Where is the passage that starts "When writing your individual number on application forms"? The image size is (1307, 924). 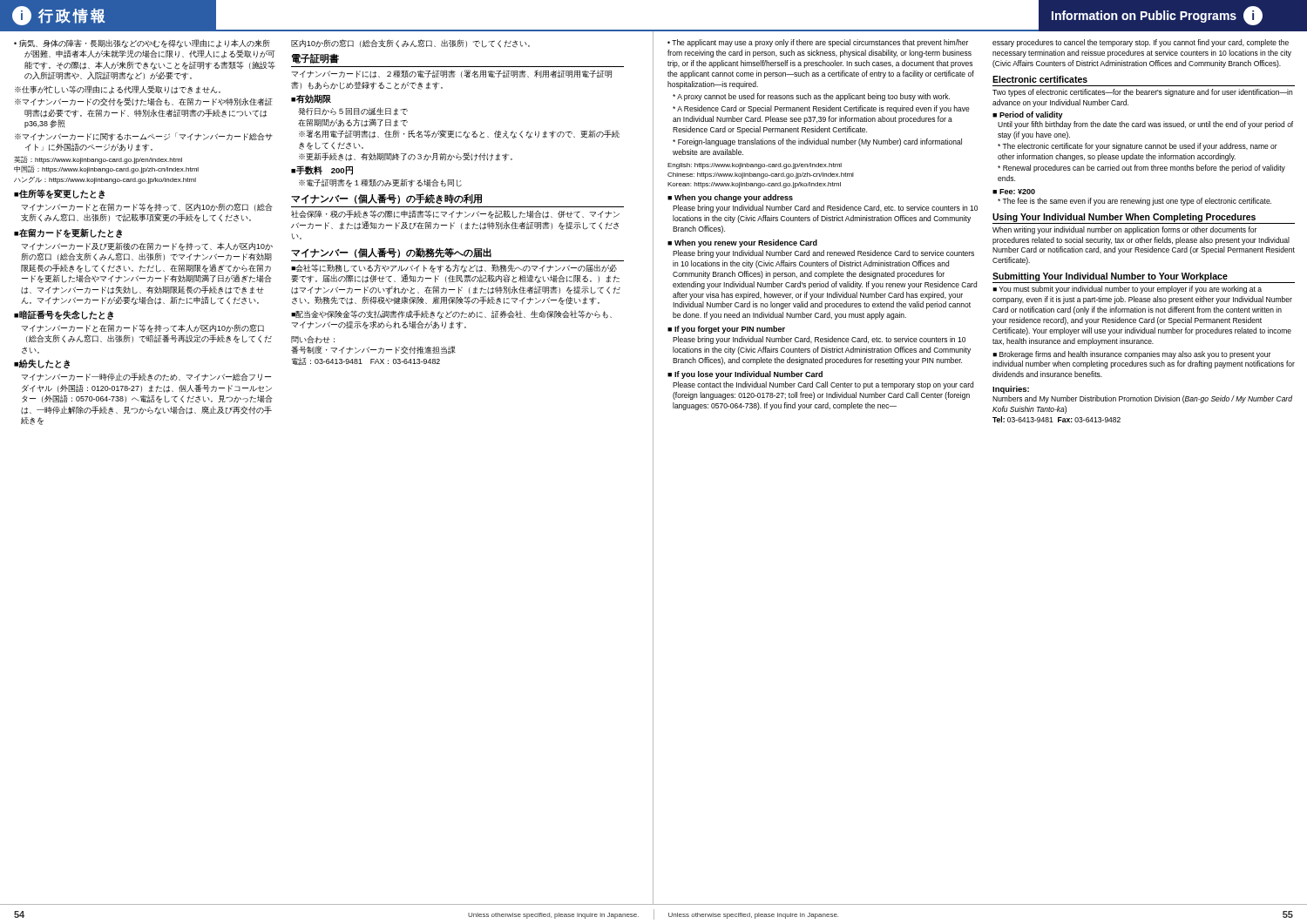tap(1143, 245)
